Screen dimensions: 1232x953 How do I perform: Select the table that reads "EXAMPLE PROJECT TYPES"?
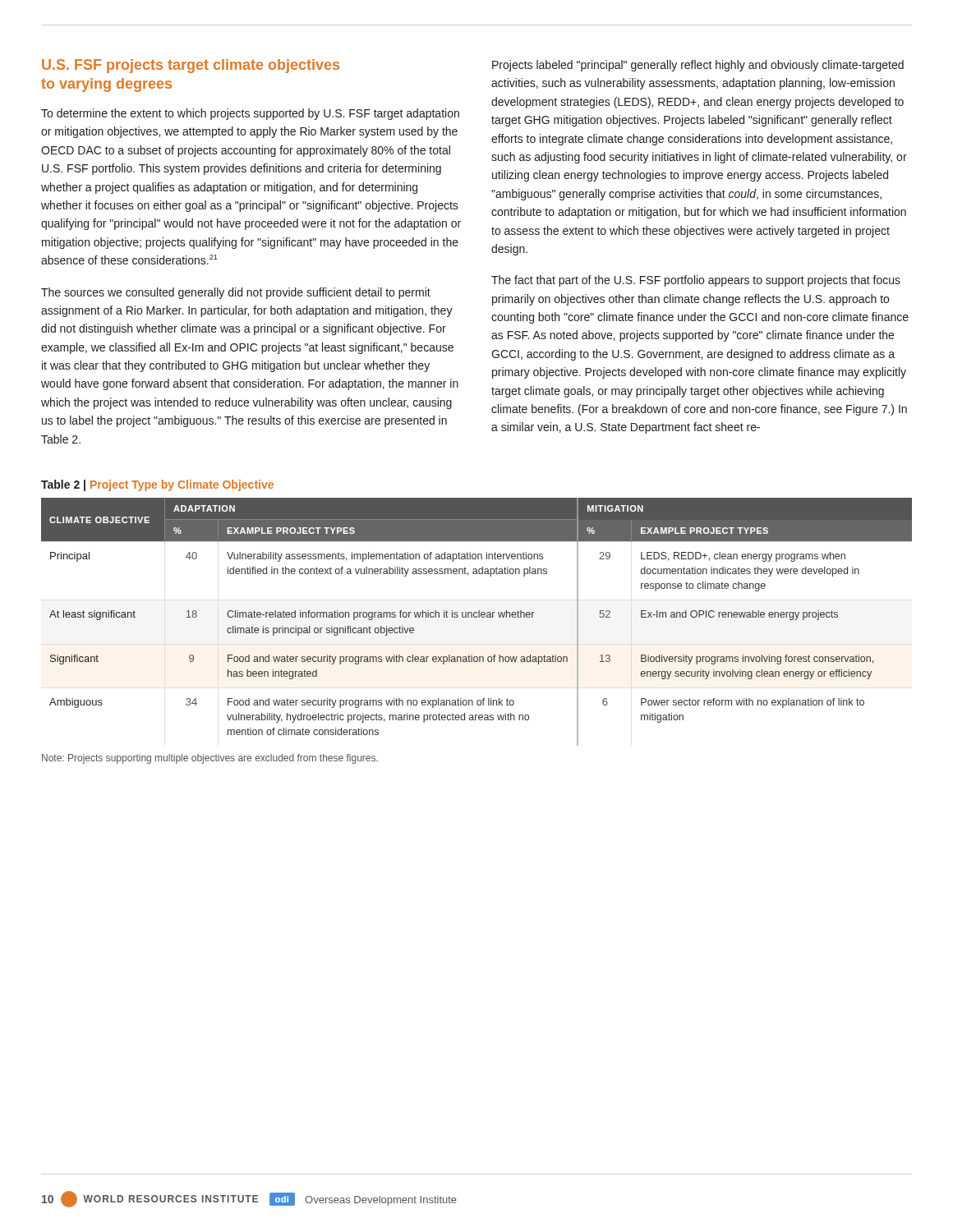476,622
